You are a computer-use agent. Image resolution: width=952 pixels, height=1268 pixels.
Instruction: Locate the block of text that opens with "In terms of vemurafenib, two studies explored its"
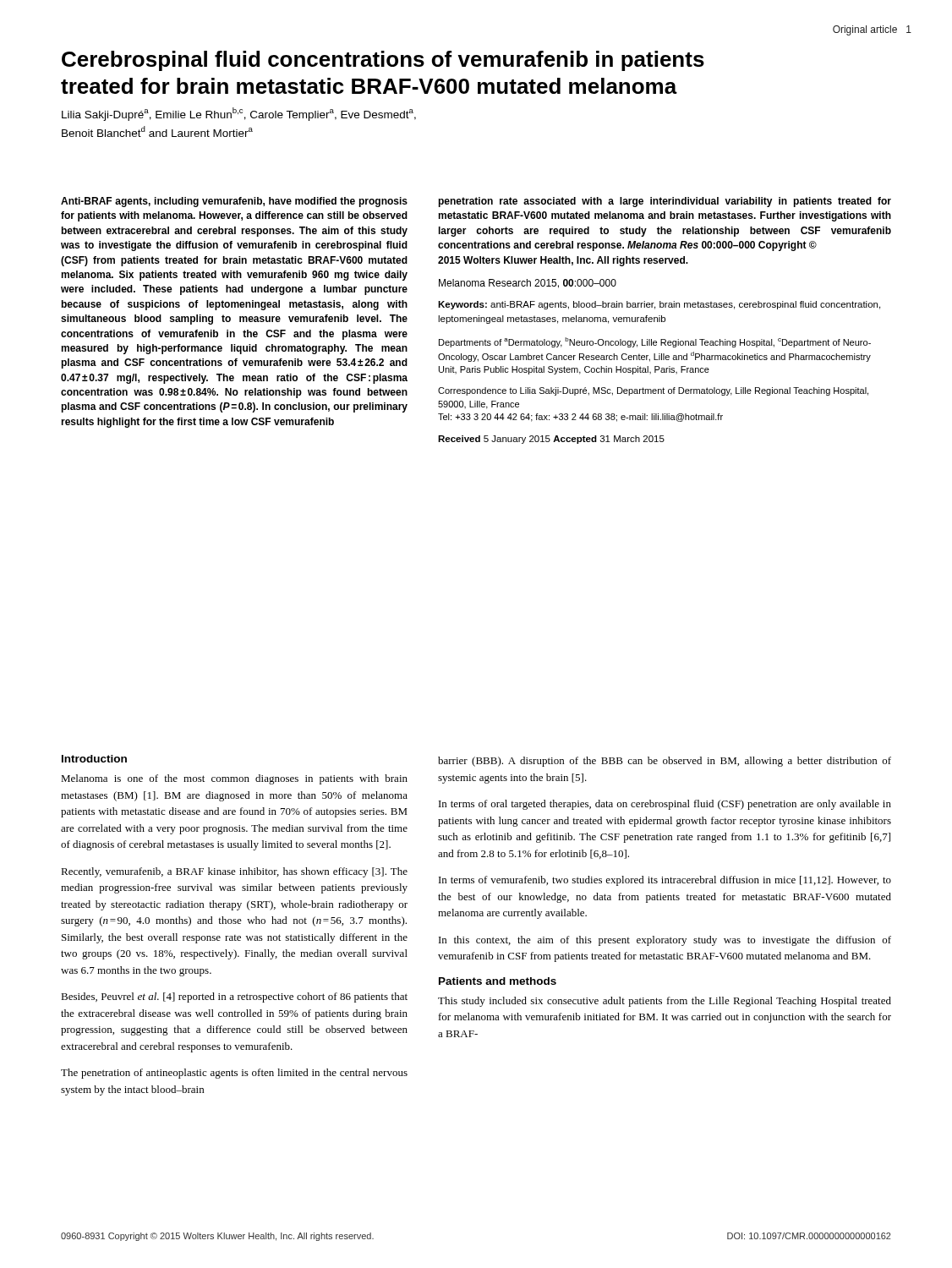coord(665,896)
